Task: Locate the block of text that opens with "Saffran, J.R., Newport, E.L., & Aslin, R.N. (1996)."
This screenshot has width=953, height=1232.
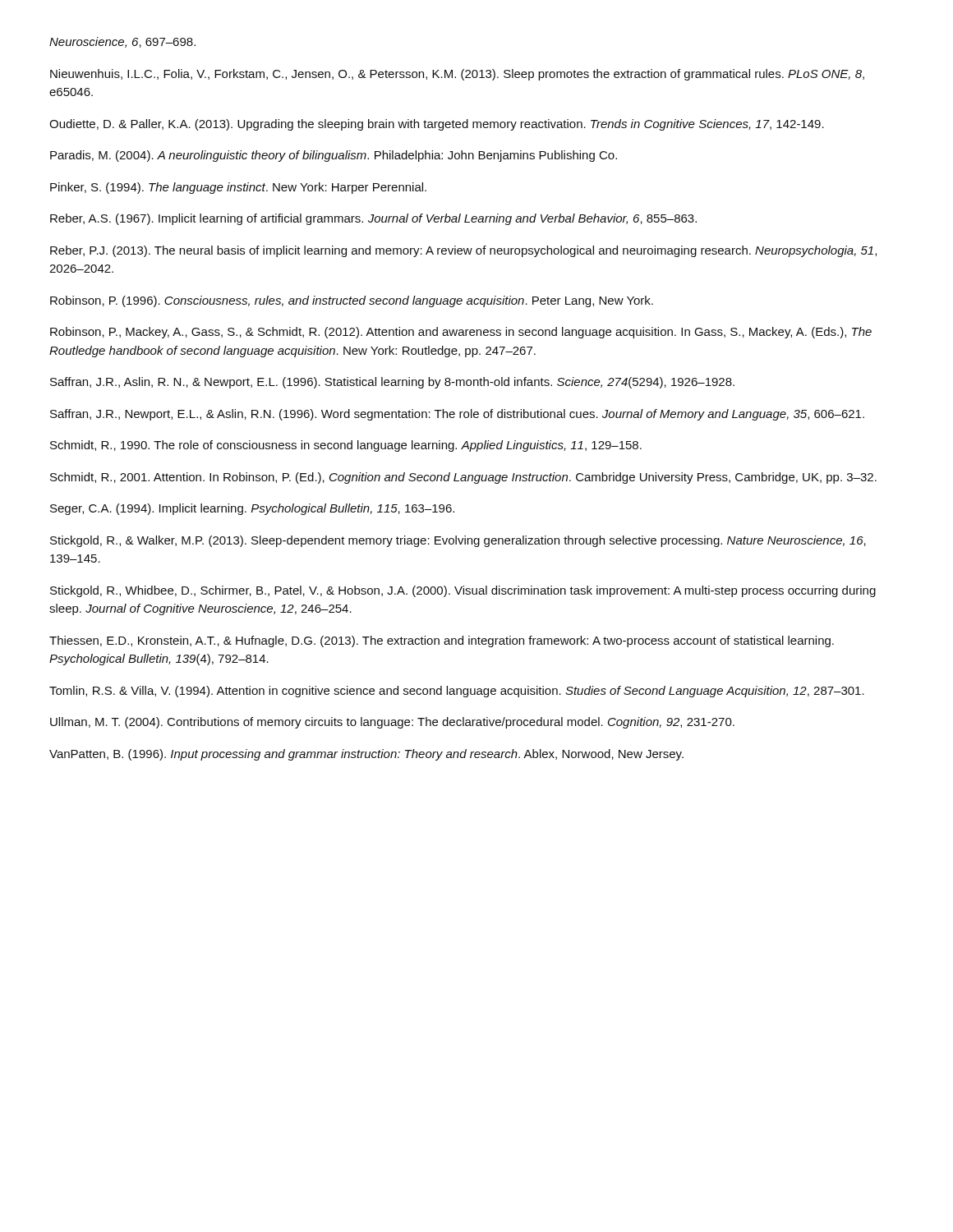Action: 457,413
